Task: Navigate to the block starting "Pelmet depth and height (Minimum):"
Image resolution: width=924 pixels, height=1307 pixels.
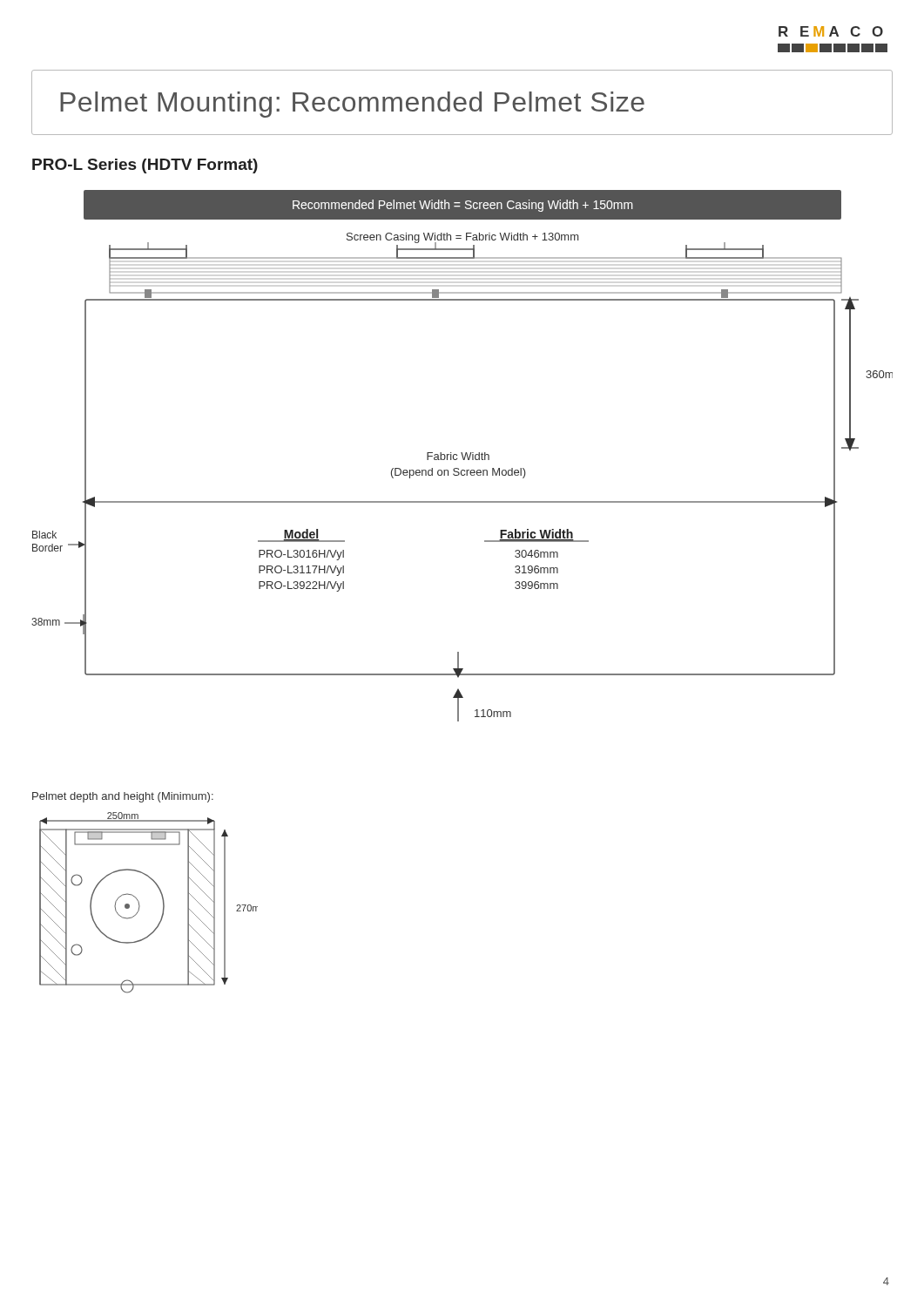Action: (x=123, y=796)
